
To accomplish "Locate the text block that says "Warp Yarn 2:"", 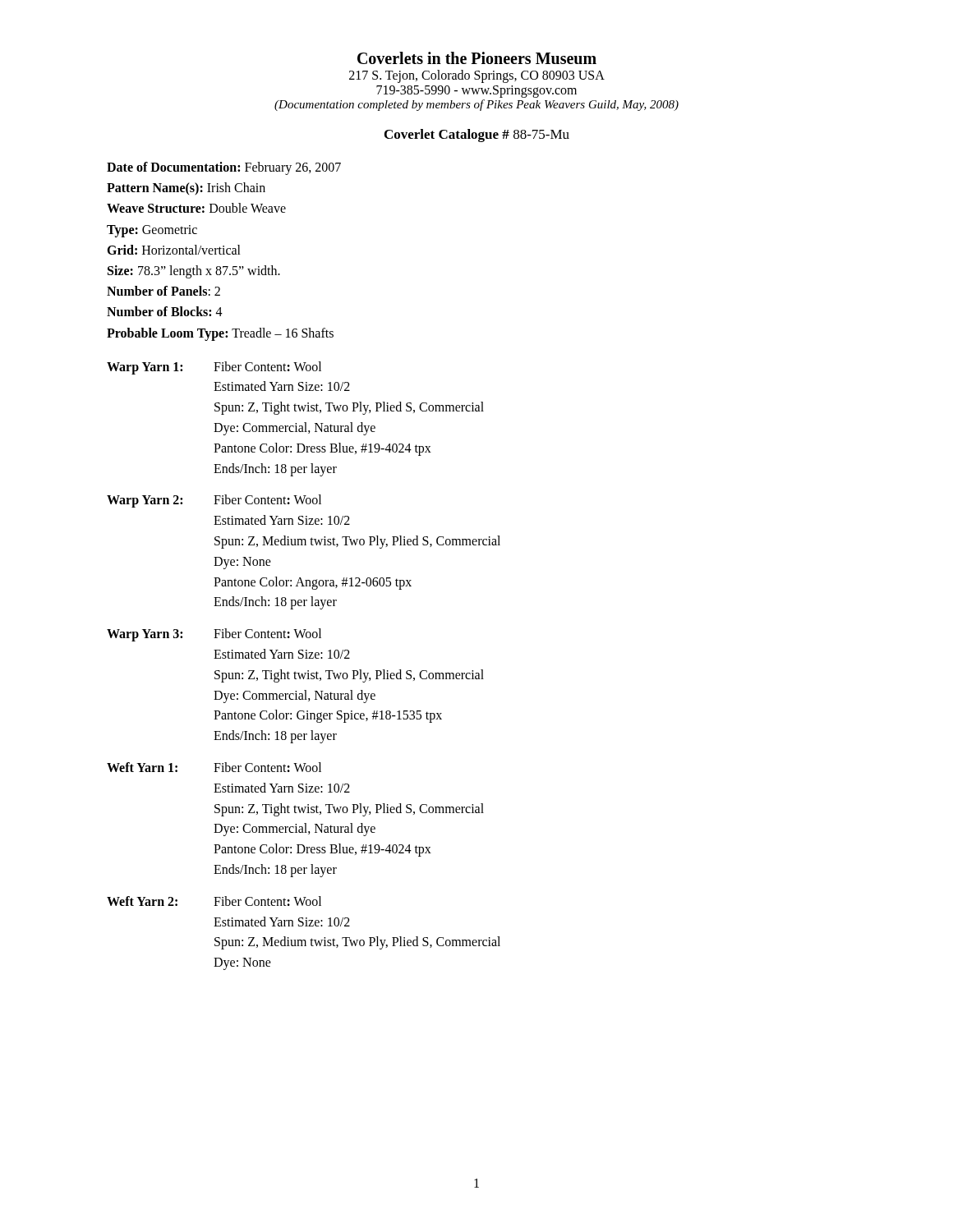I will point(476,552).
